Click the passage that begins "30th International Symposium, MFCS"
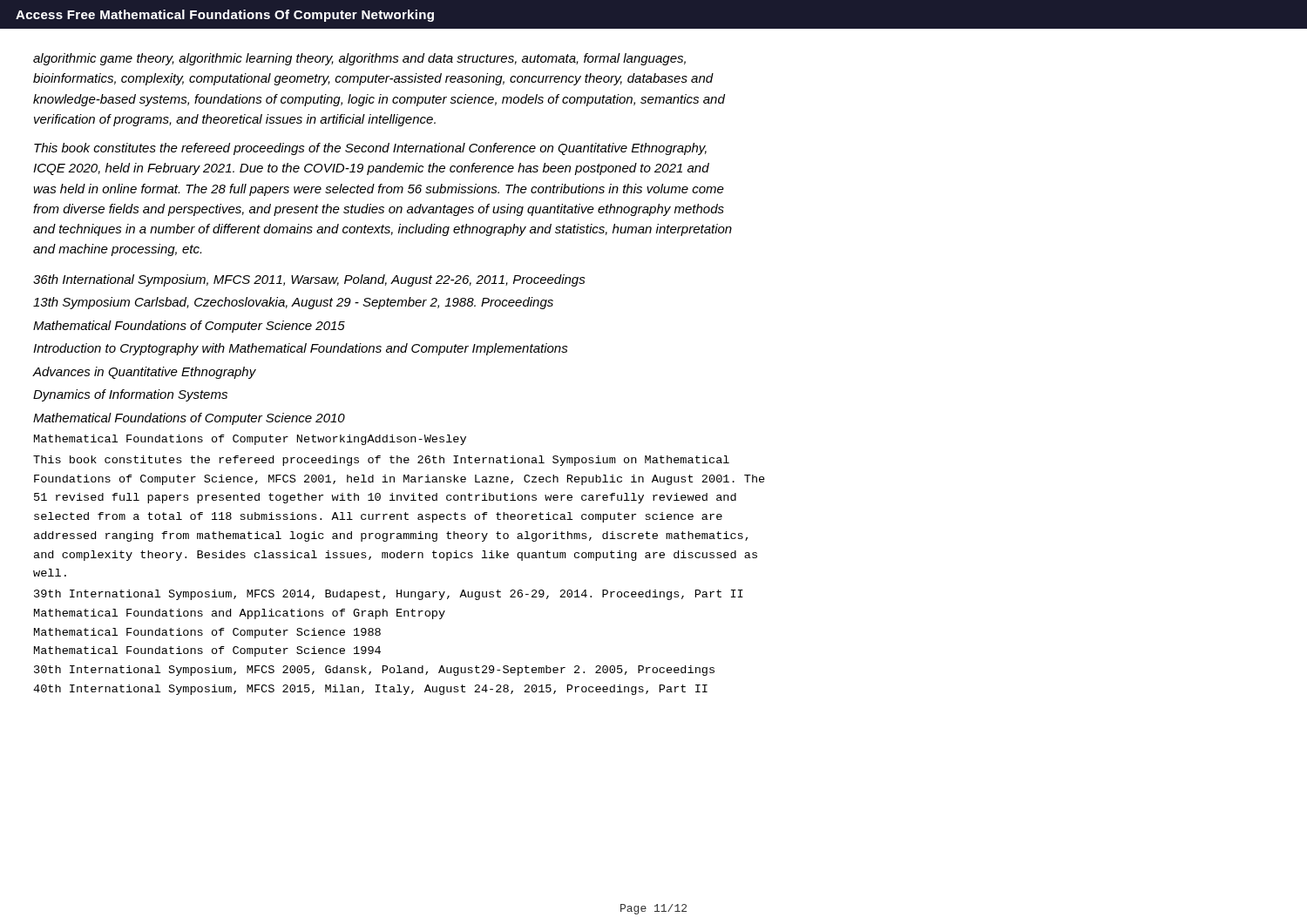 click(374, 670)
